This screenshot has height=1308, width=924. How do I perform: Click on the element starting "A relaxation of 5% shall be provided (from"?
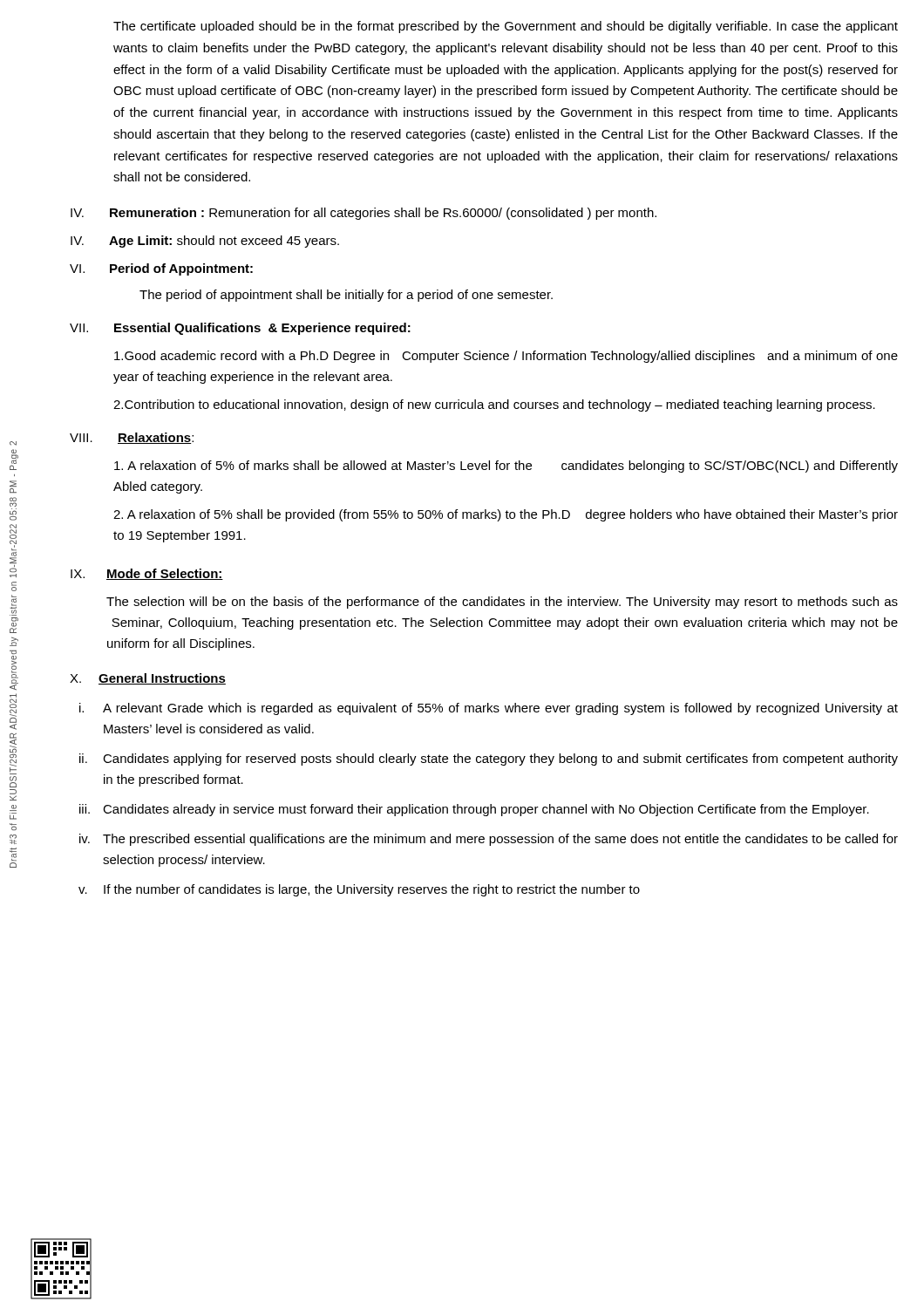tap(506, 525)
